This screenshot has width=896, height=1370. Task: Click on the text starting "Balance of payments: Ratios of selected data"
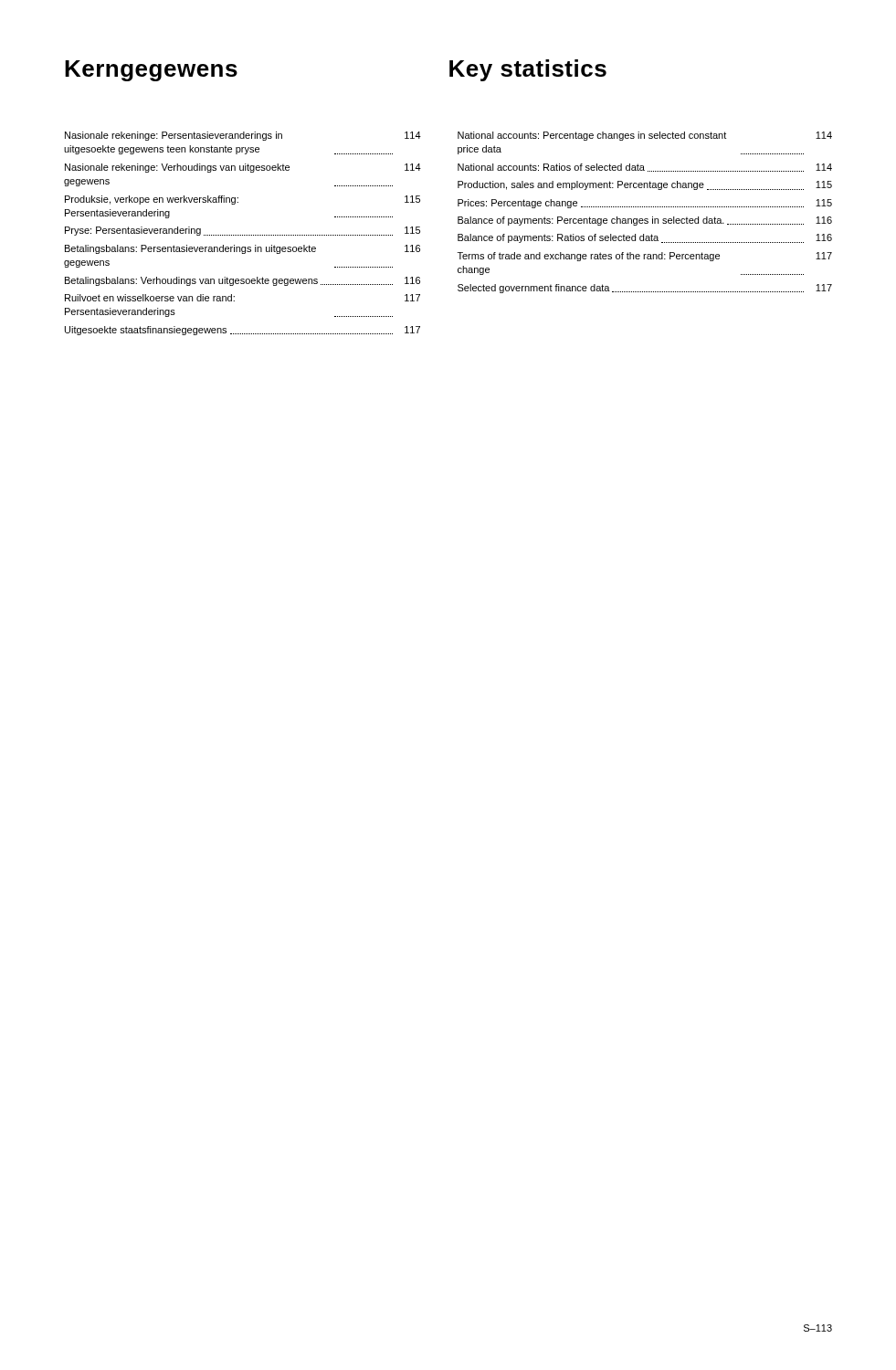[645, 238]
